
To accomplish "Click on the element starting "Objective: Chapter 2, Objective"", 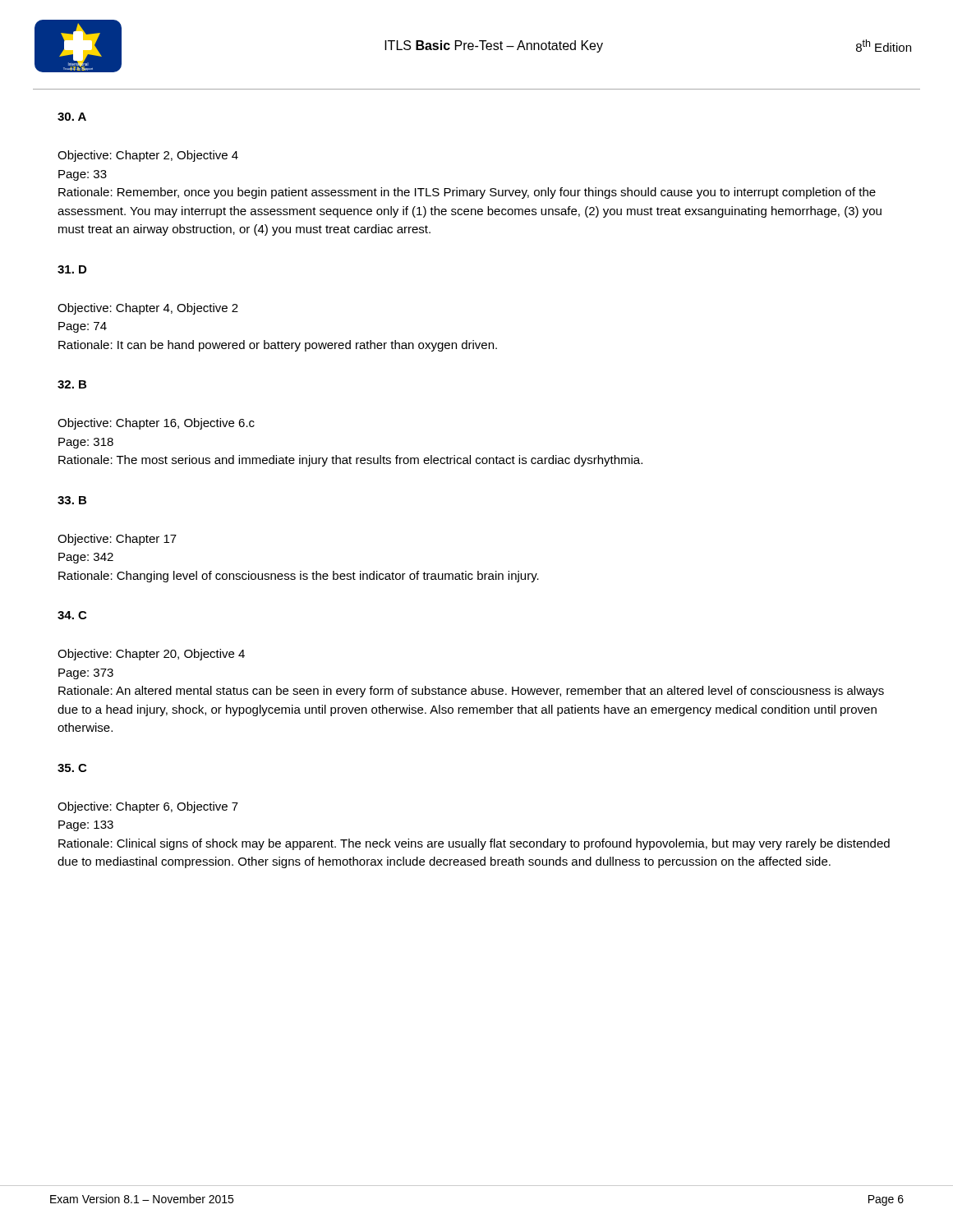I will point(481,192).
